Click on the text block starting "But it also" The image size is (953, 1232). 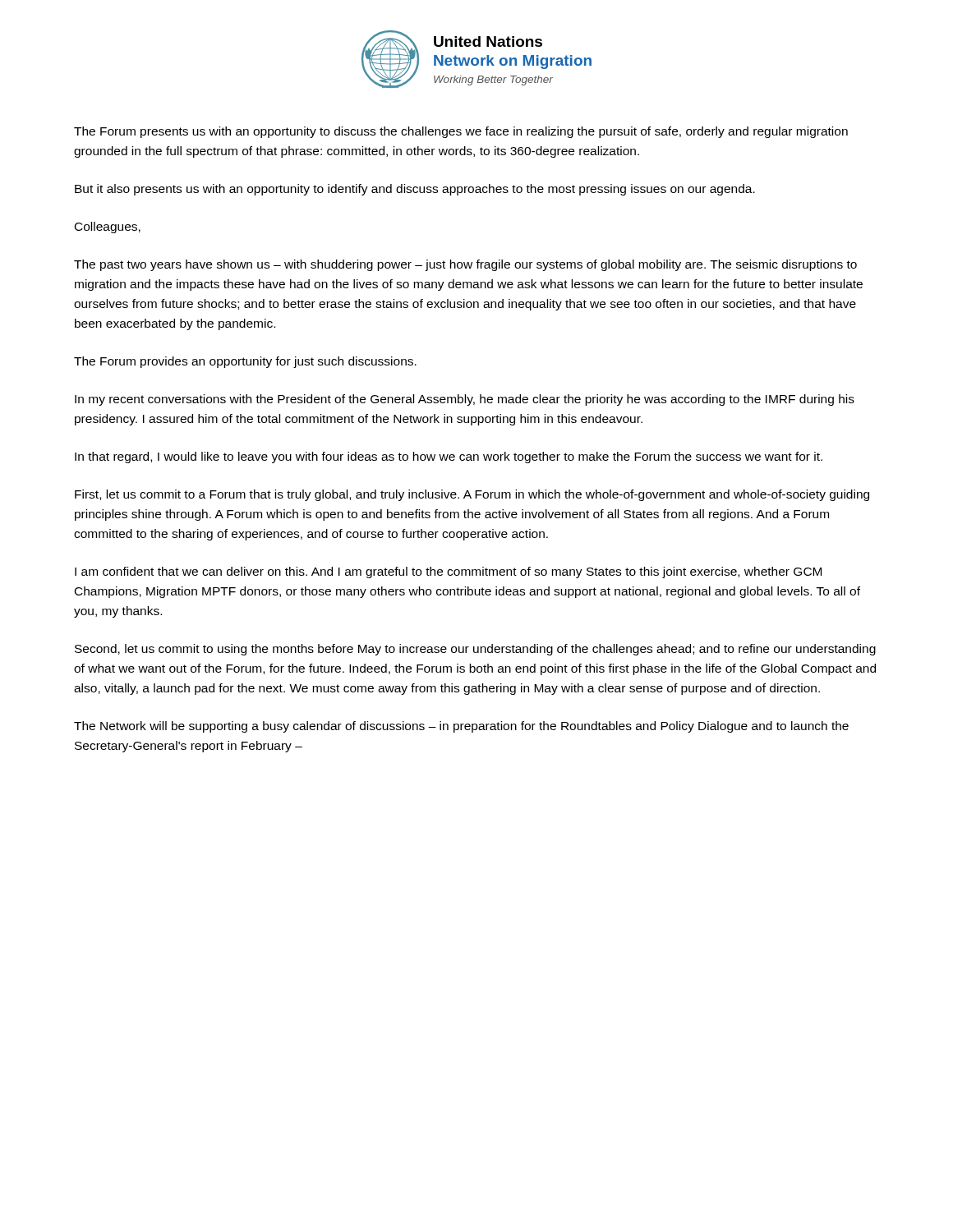415,189
